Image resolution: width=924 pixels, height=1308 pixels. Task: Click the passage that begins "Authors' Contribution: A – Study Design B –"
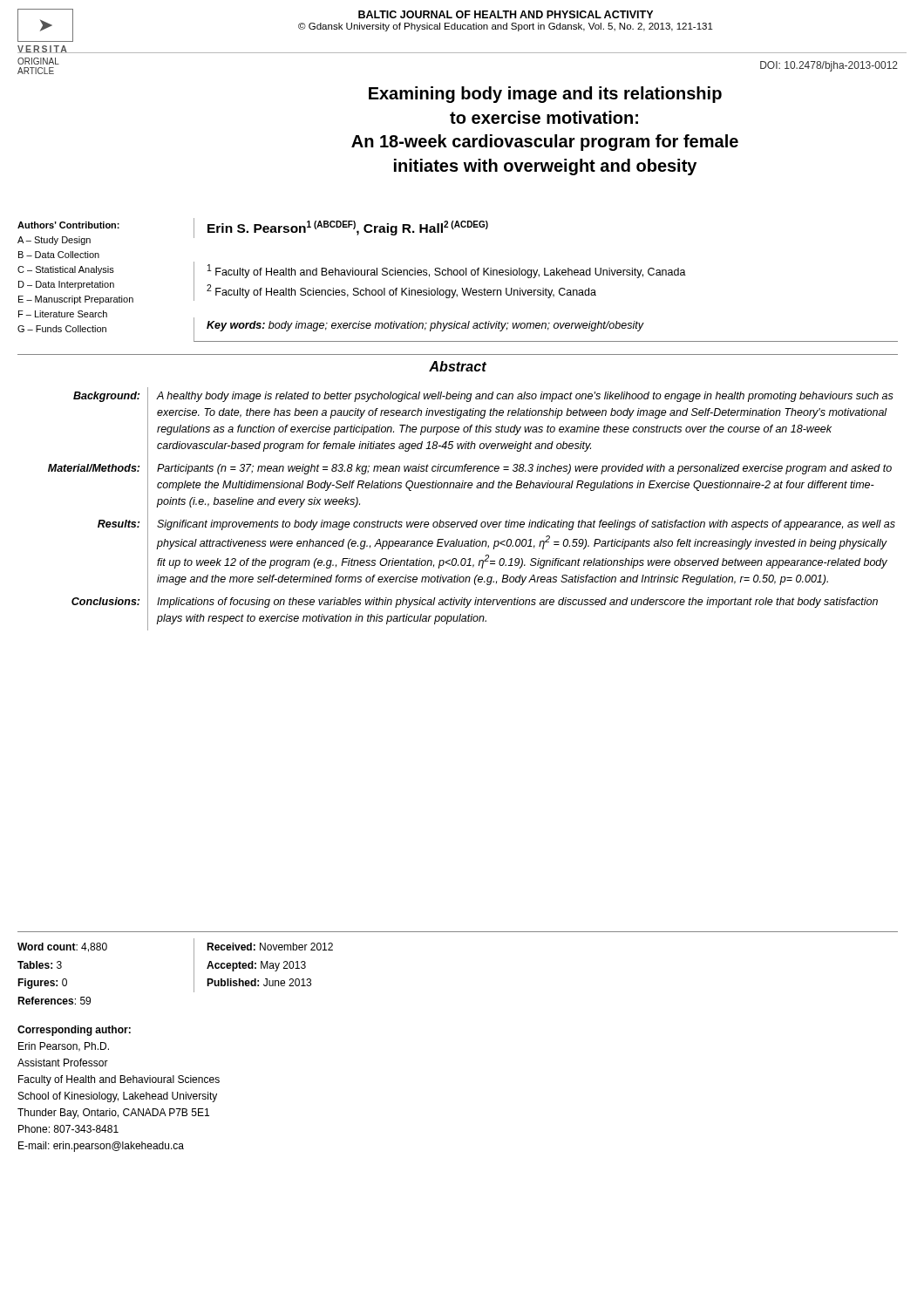point(76,277)
